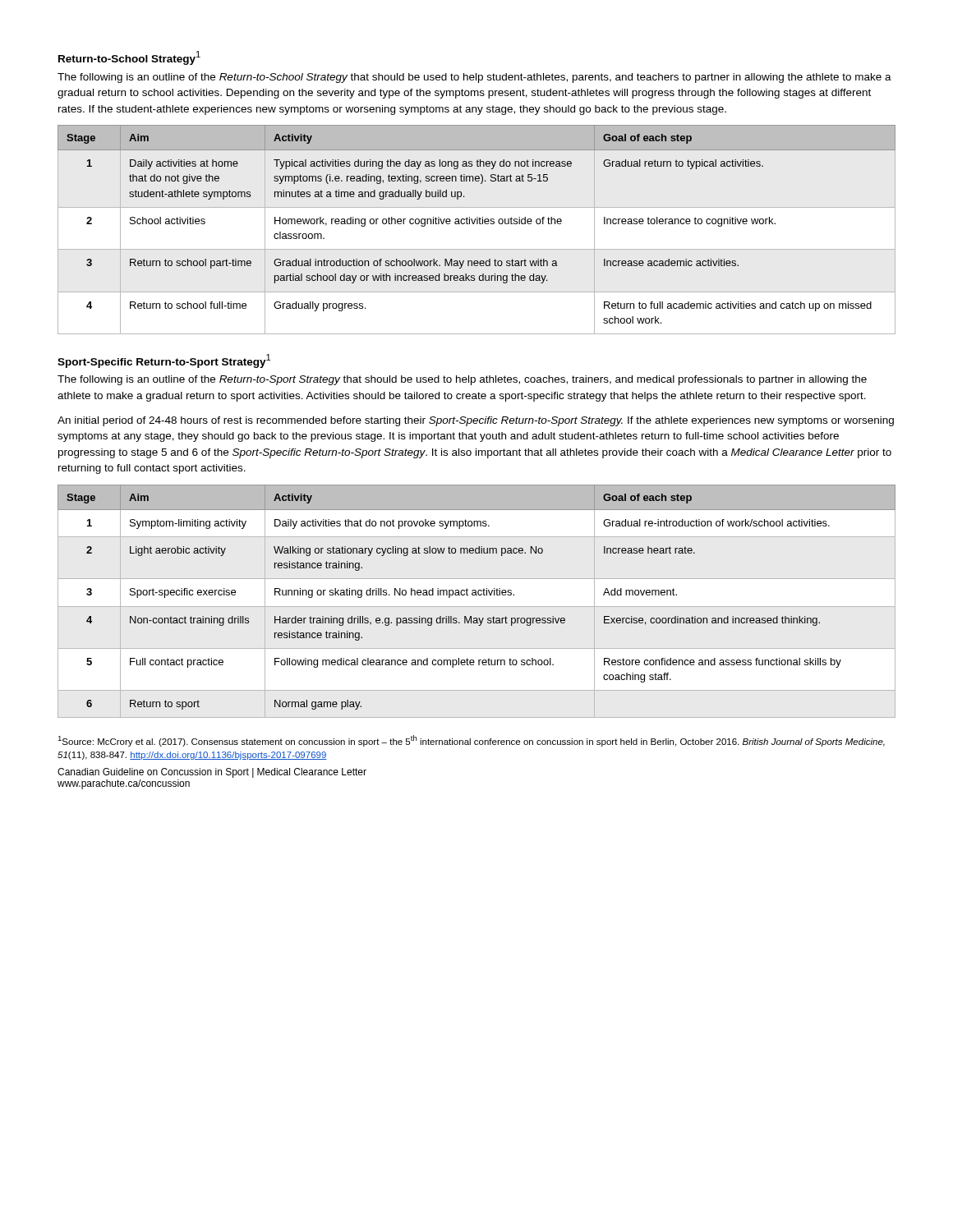Where does it say "Return-to-School Strategy1"?
The height and width of the screenshot is (1232, 953).
click(129, 57)
